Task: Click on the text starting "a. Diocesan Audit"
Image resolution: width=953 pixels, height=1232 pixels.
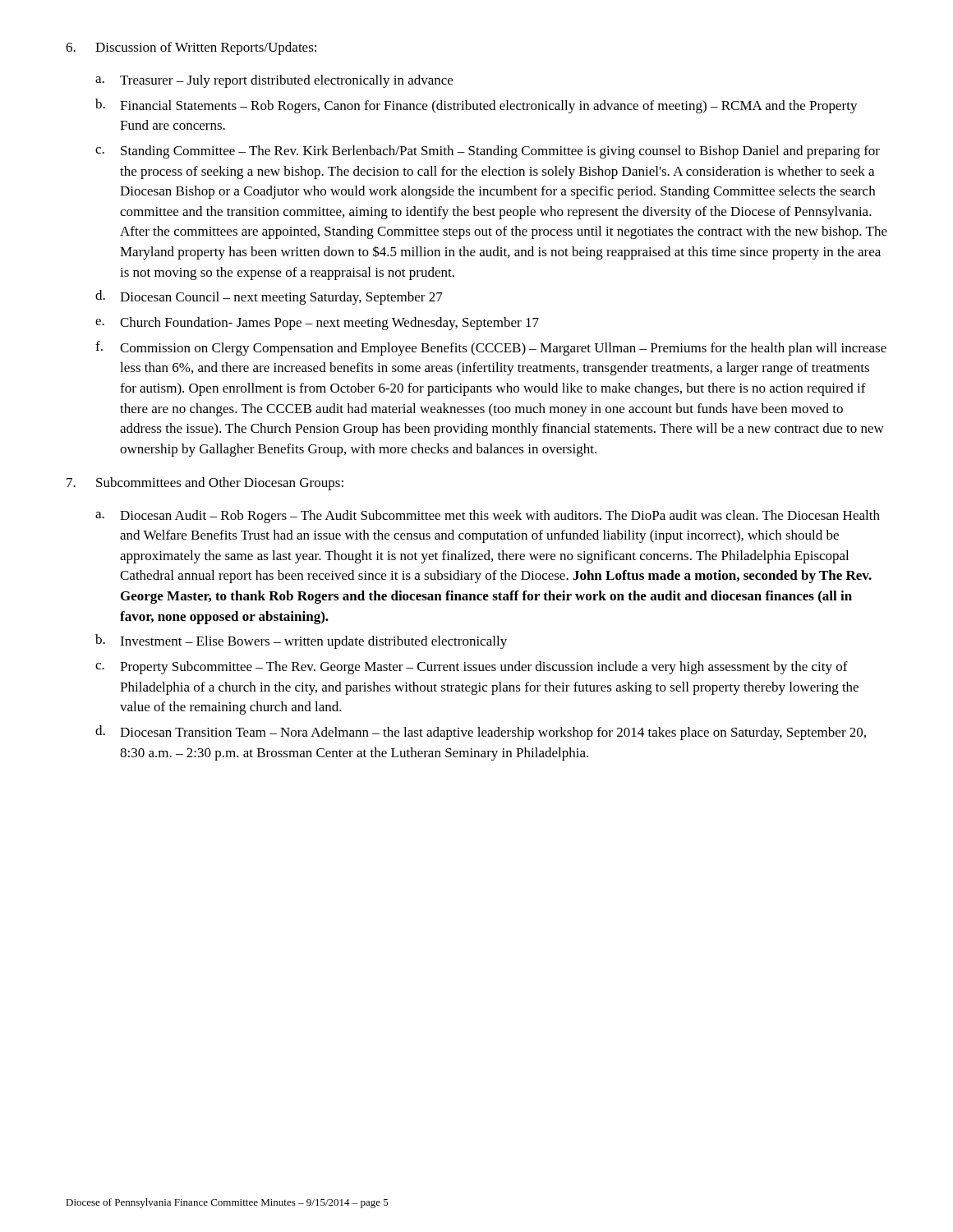Action: pos(491,566)
